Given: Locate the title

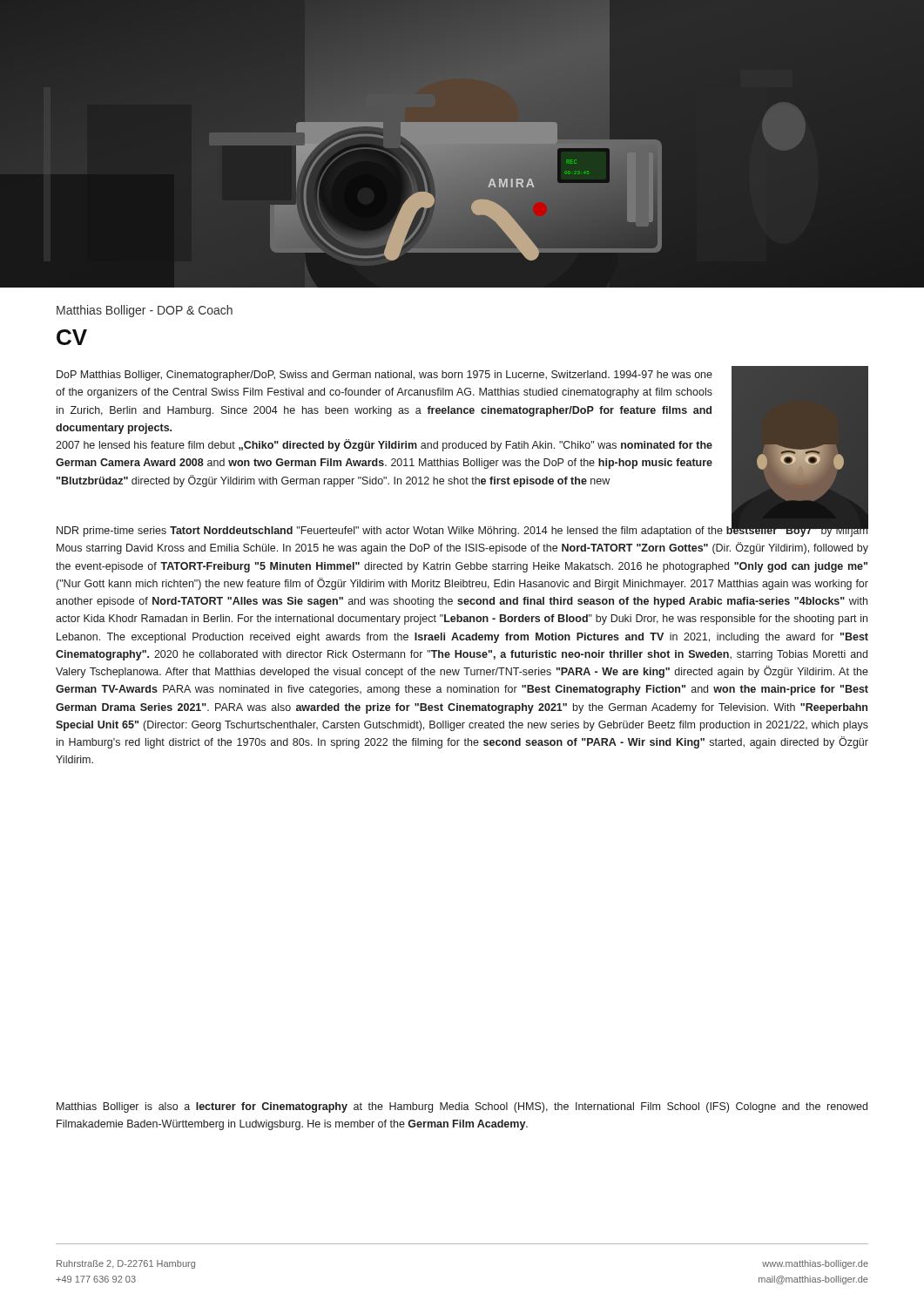Looking at the screenshot, I should [71, 337].
